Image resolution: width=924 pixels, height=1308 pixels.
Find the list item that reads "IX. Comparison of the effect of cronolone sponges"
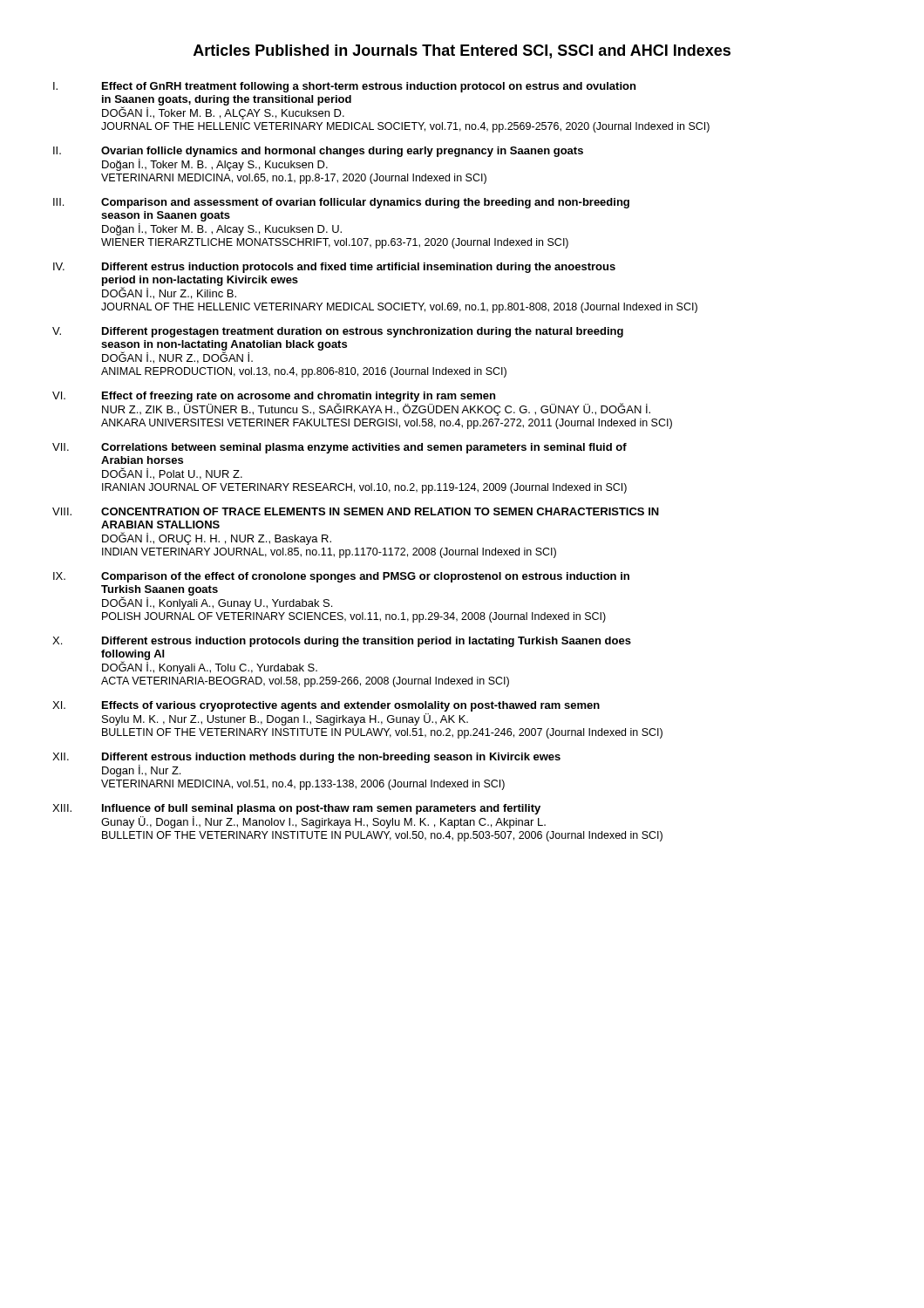click(x=365, y=577)
